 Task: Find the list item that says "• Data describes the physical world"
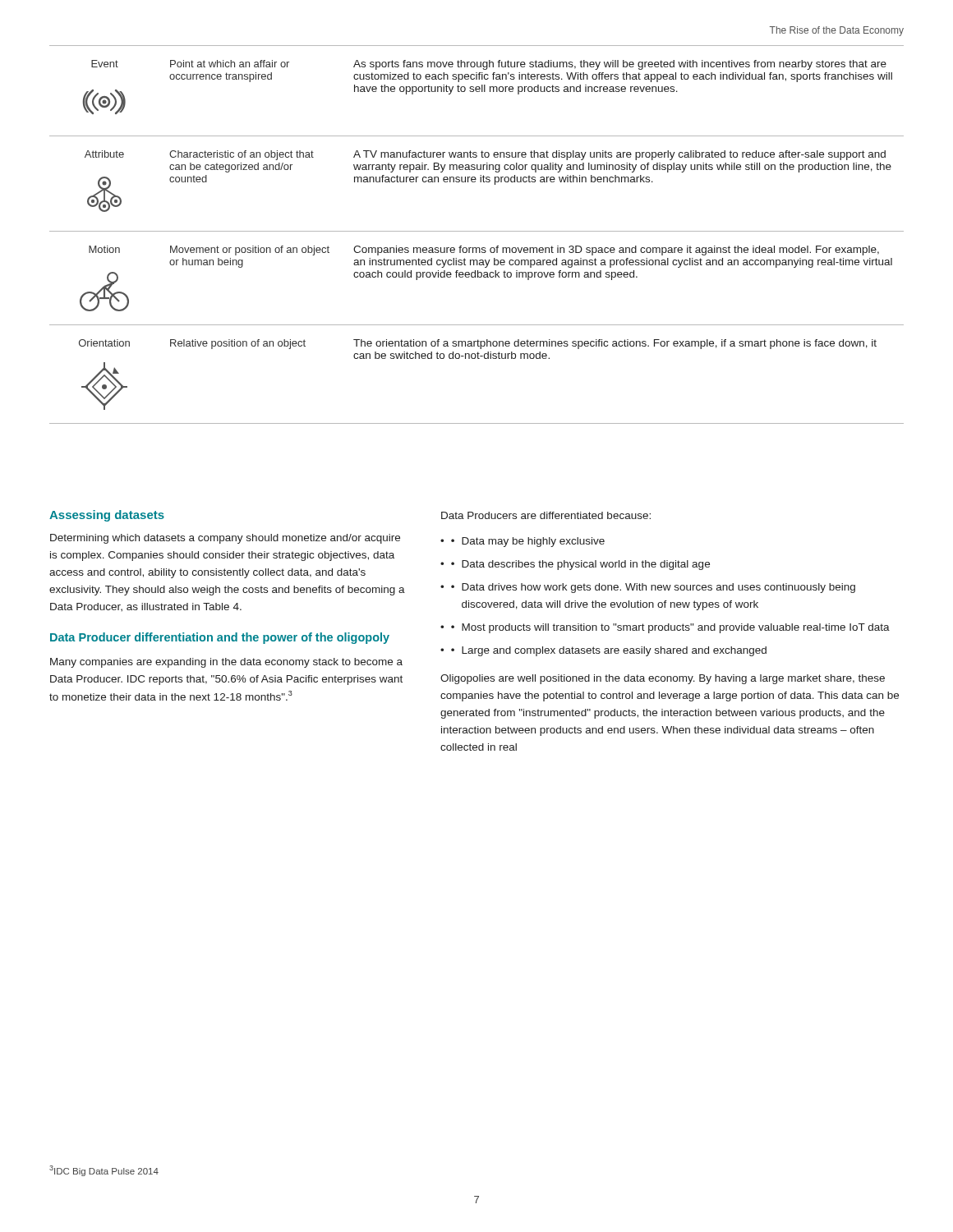tap(581, 564)
